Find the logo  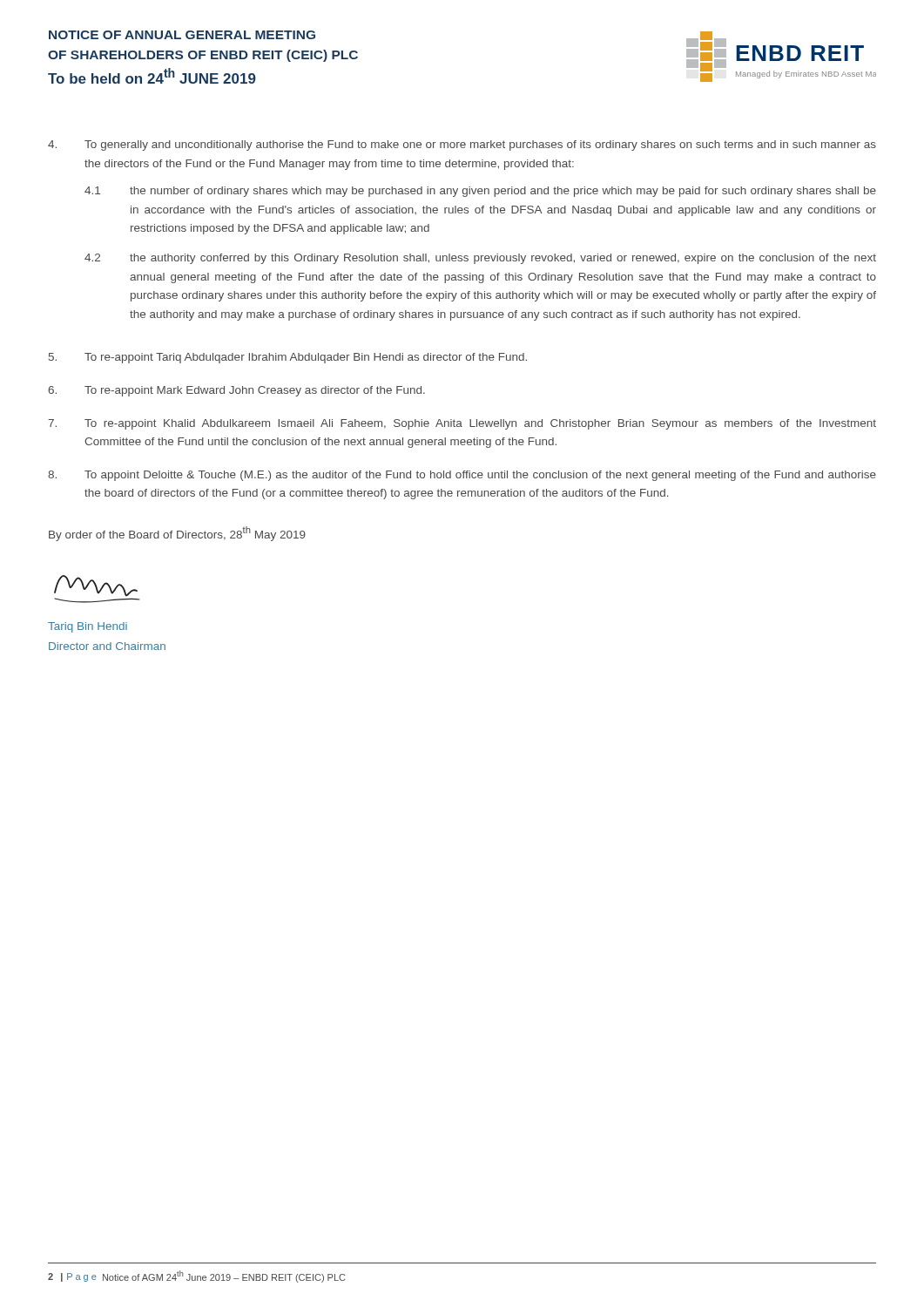(x=780, y=59)
